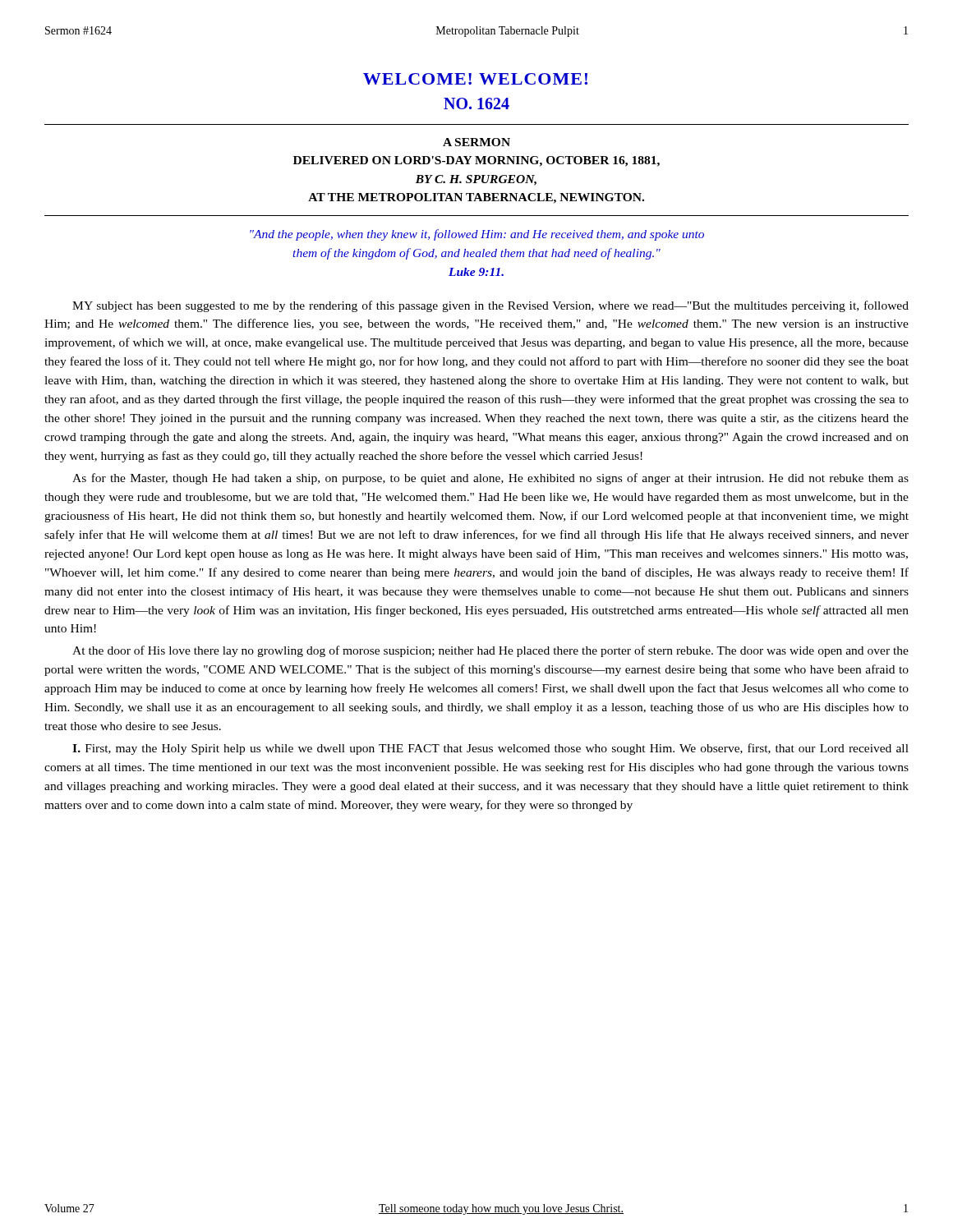Find the text block starting "MY subject has been suggested"
This screenshot has height=1232, width=953.
click(476, 380)
